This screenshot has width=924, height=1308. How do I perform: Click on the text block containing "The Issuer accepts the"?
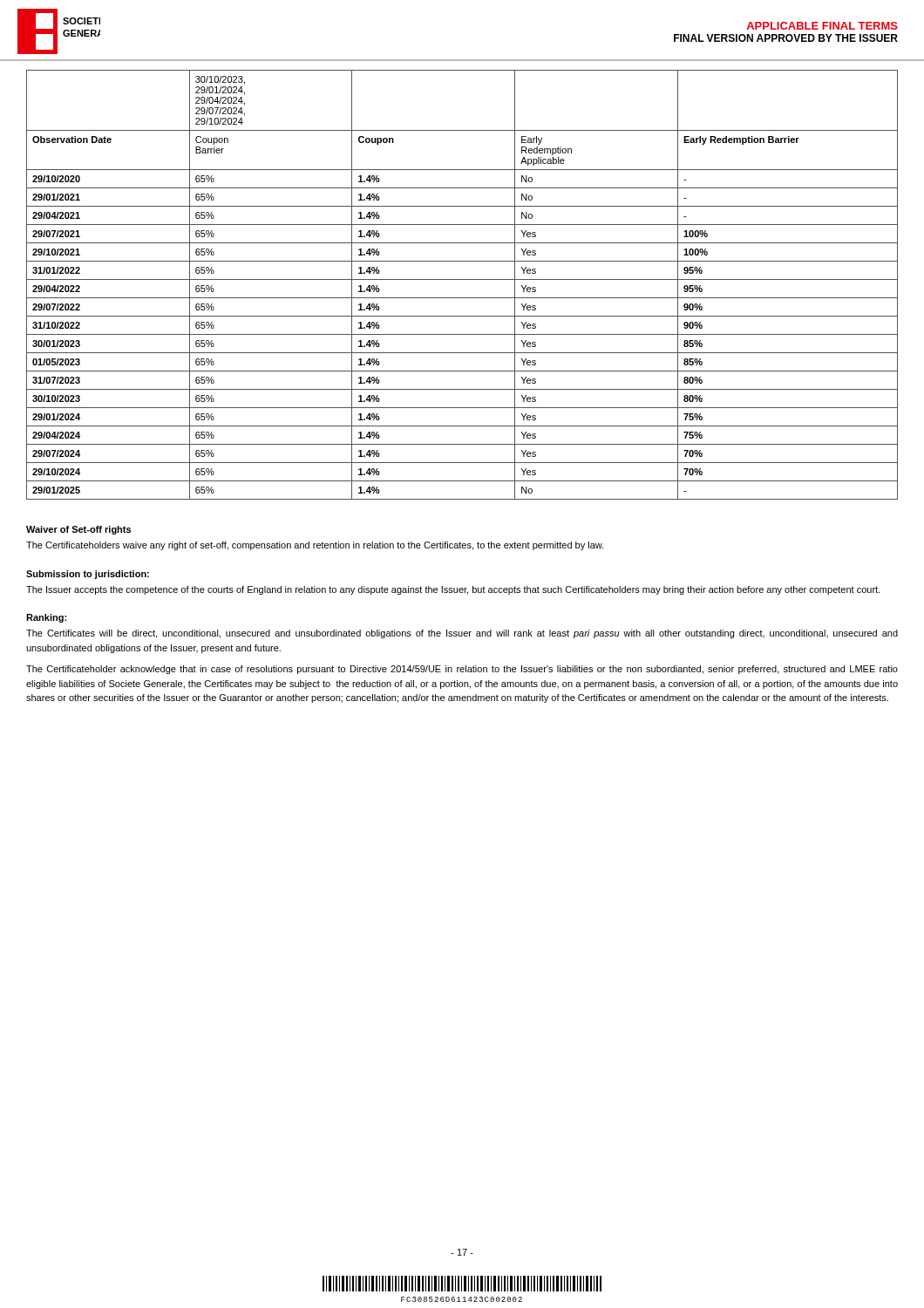(453, 589)
